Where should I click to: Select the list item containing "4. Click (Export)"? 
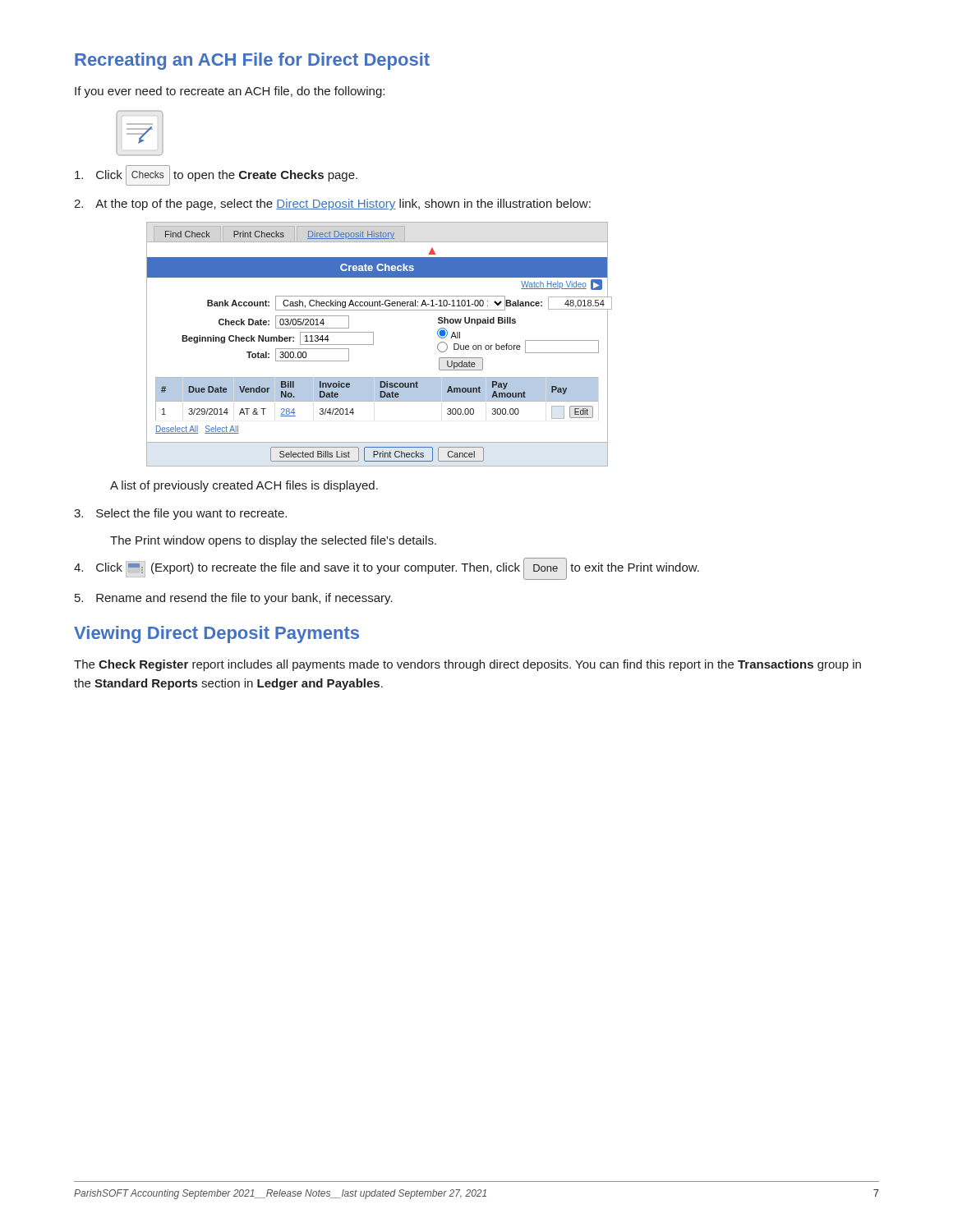(476, 569)
